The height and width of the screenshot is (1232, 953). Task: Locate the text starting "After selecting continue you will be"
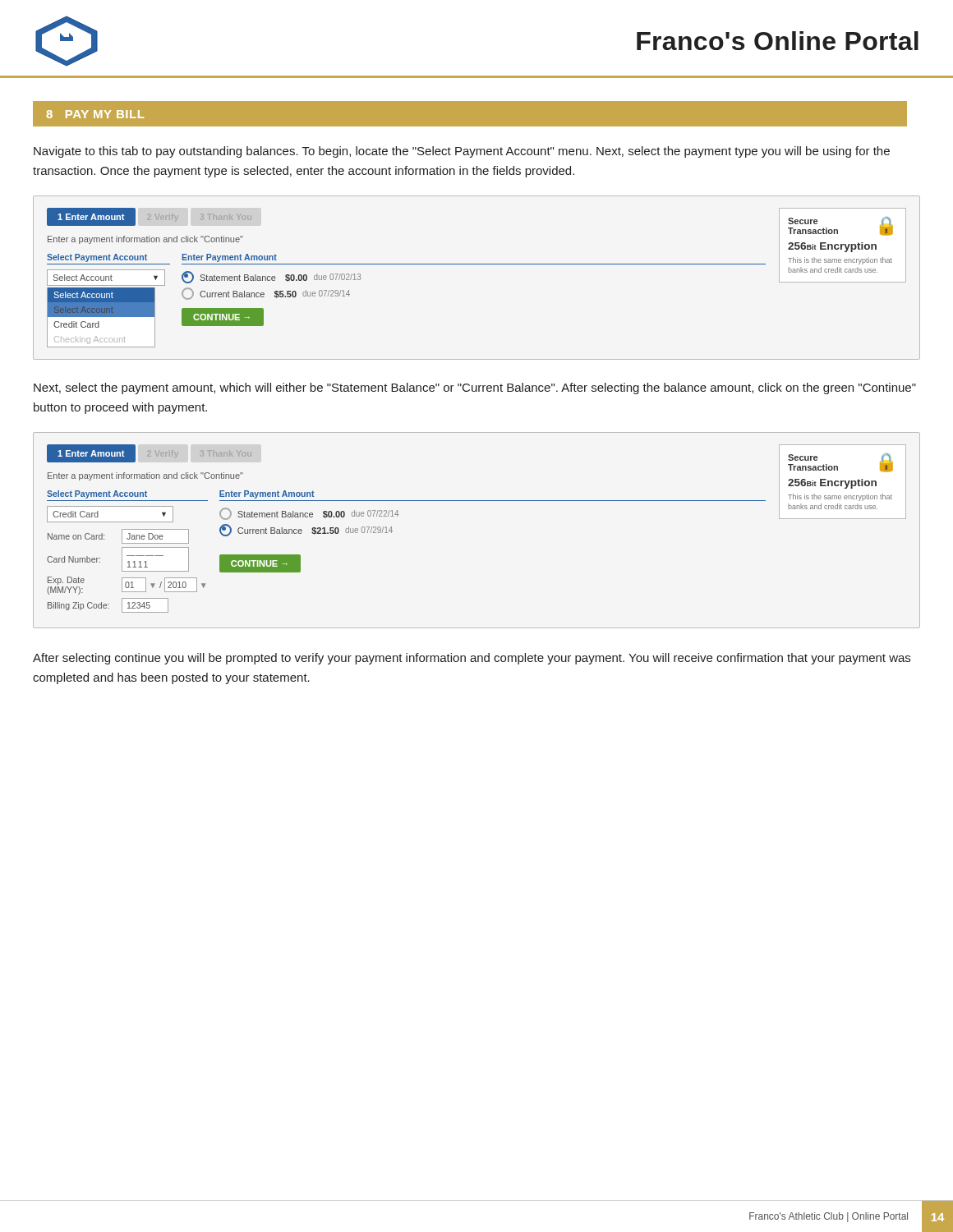[x=472, y=667]
